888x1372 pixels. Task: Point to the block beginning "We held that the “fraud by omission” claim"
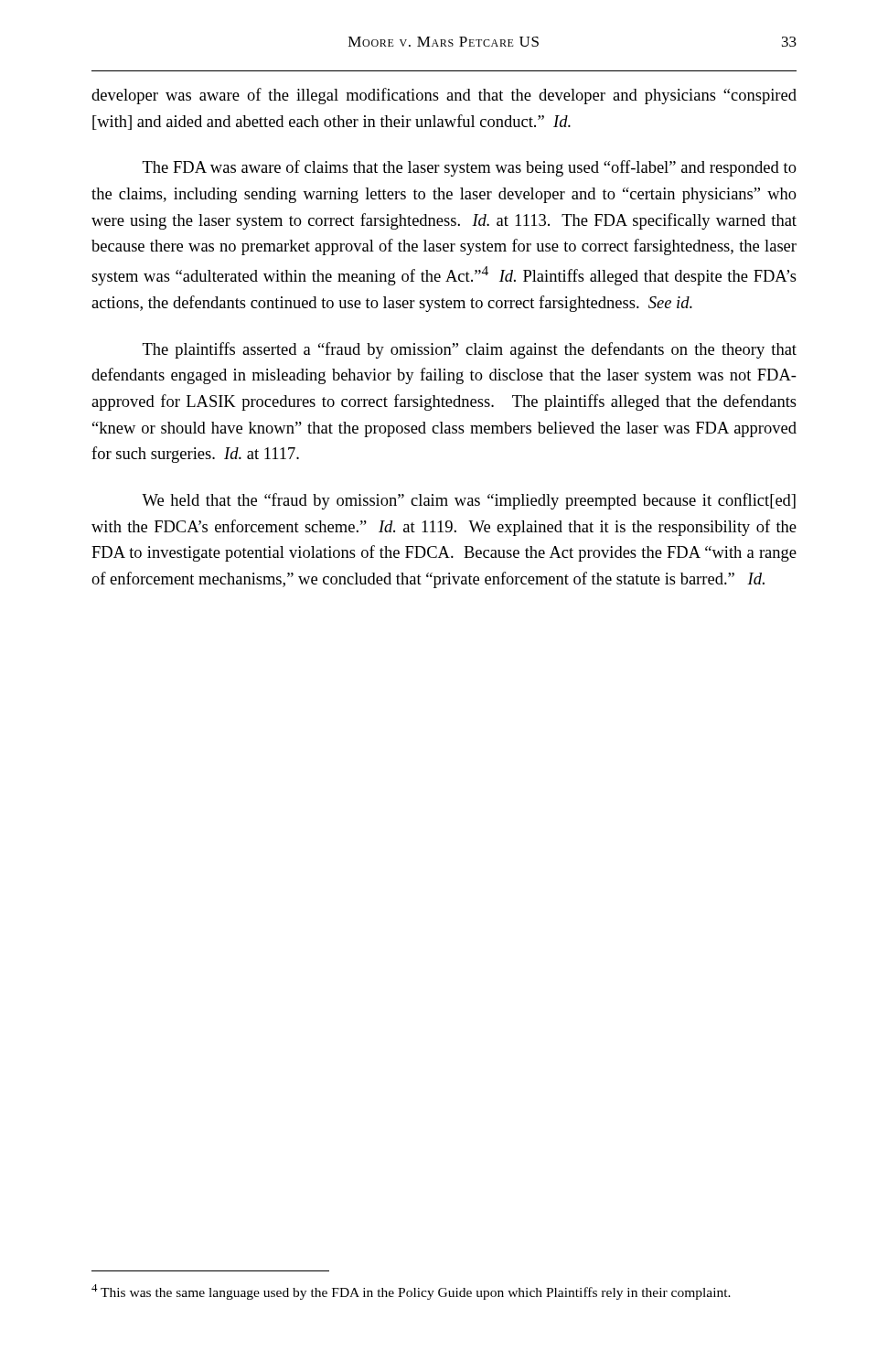pos(444,540)
